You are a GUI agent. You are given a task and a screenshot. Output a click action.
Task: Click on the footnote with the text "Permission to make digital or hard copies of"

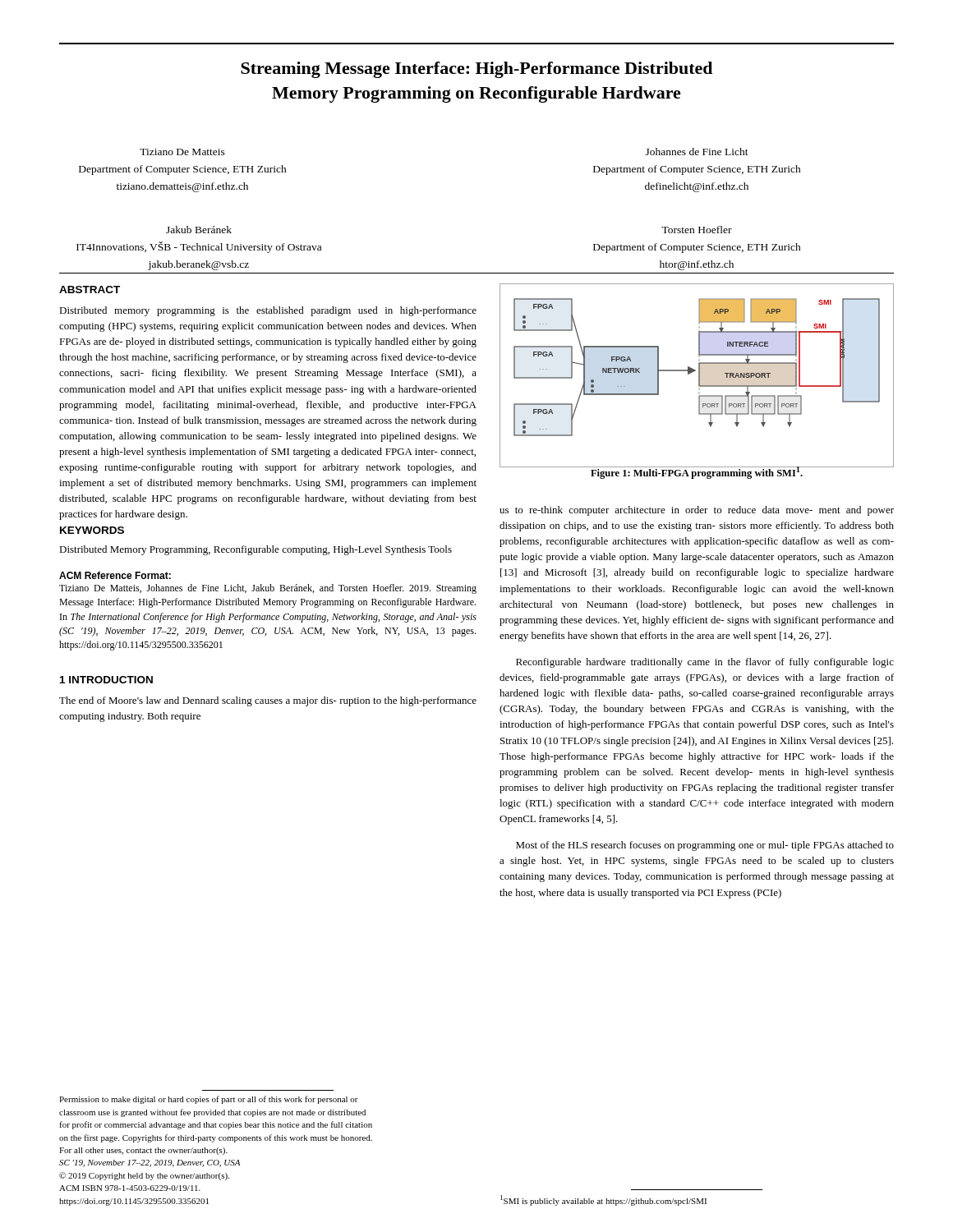click(x=216, y=1150)
